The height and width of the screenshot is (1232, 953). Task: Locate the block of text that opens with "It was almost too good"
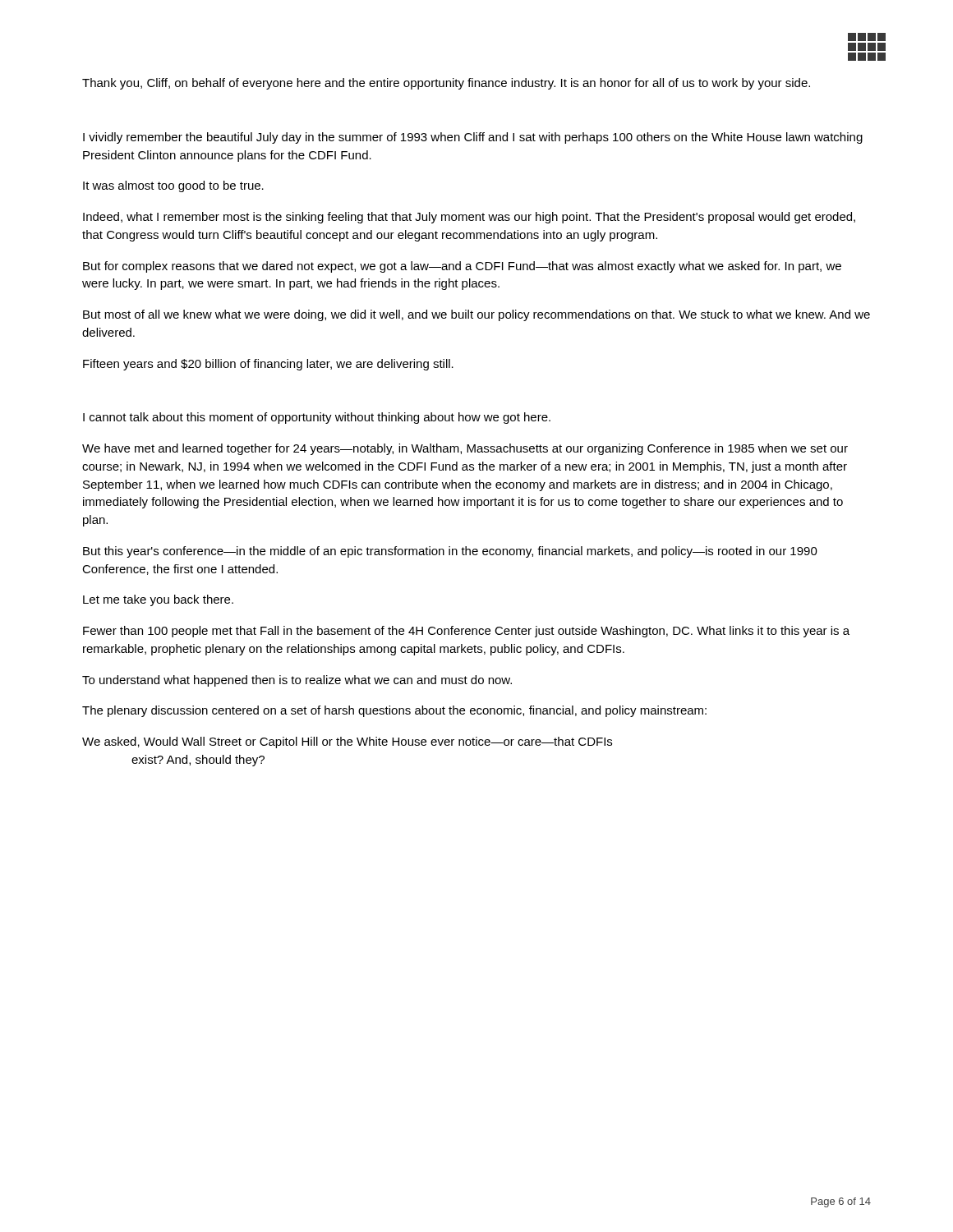173,185
